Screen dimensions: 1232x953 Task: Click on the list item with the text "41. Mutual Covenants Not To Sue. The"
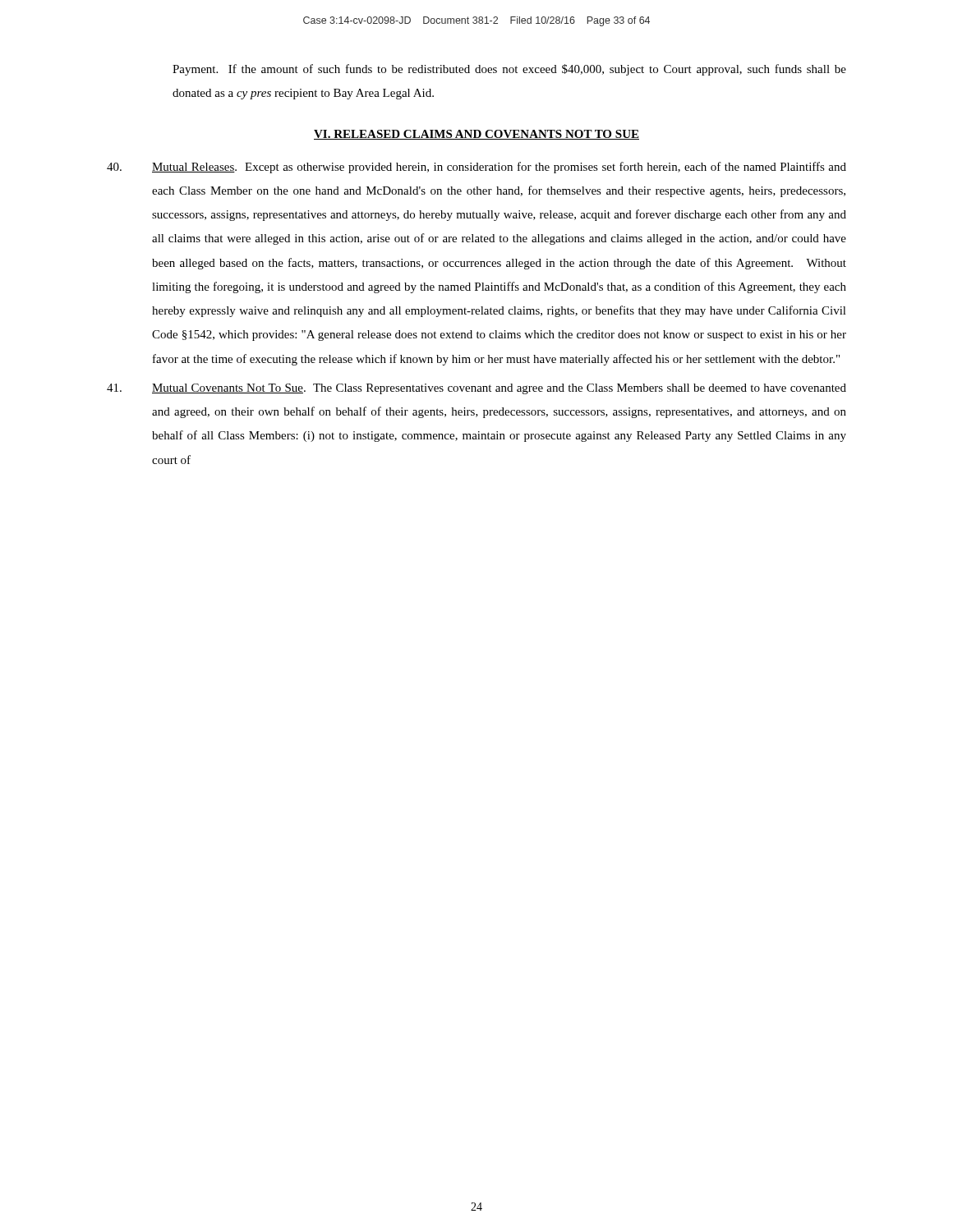476,424
